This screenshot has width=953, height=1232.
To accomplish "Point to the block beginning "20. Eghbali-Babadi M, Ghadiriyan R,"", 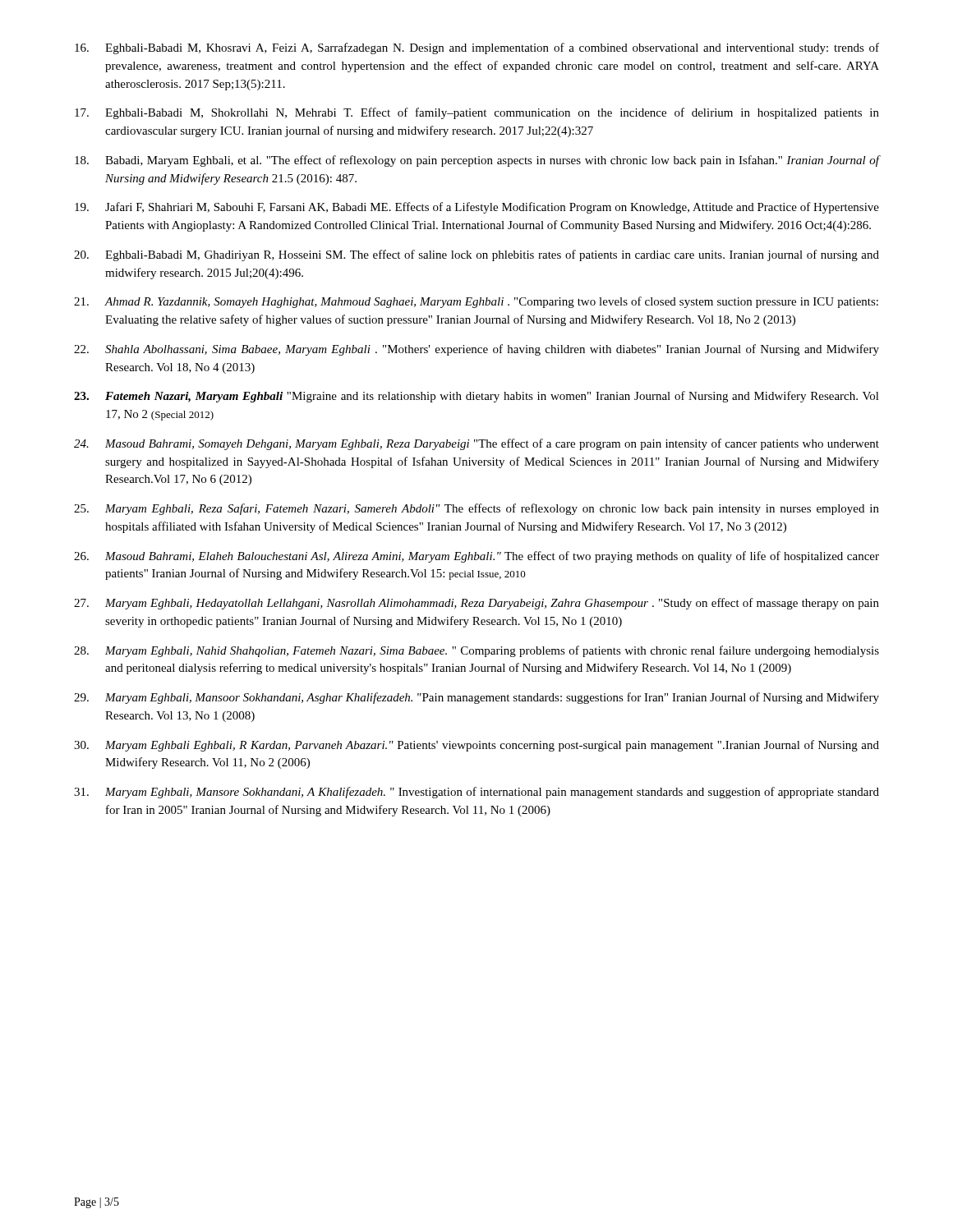I will click(476, 264).
